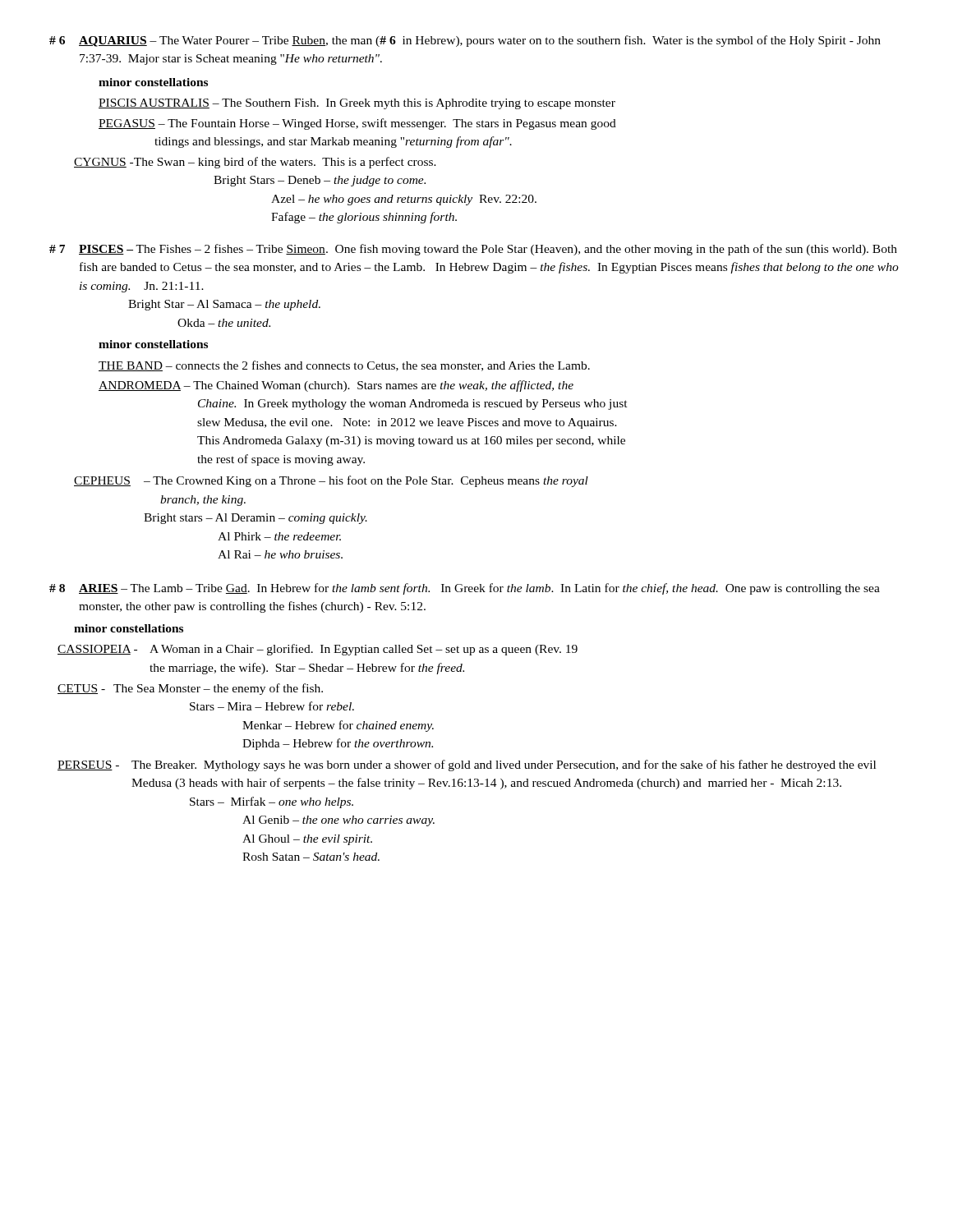Click the passage that begins "PEGASUS – The Fountain"

(357, 132)
